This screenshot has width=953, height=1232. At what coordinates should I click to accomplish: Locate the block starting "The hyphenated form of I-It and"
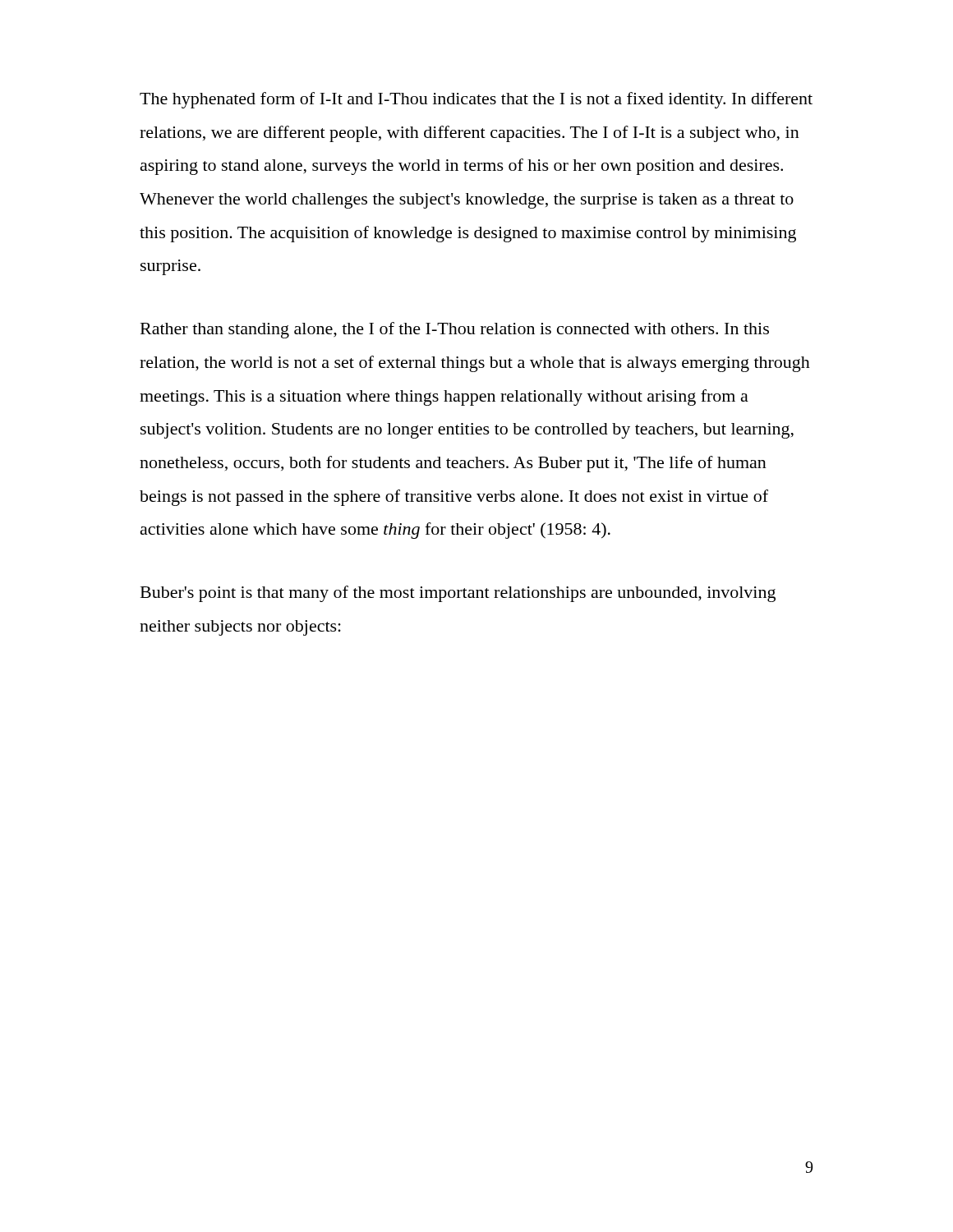[476, 182]
